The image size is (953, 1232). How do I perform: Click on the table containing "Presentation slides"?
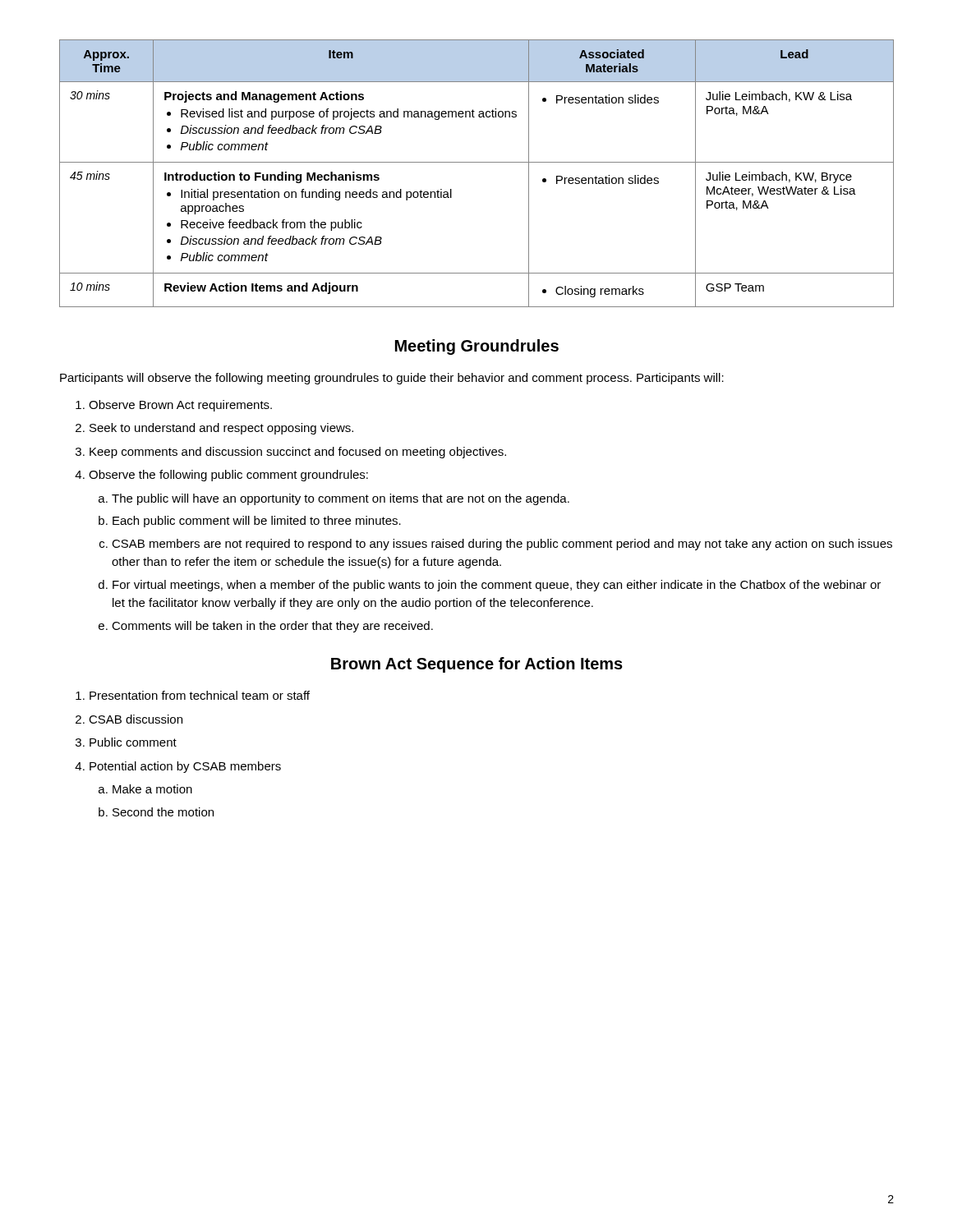(x=476, y=173)
